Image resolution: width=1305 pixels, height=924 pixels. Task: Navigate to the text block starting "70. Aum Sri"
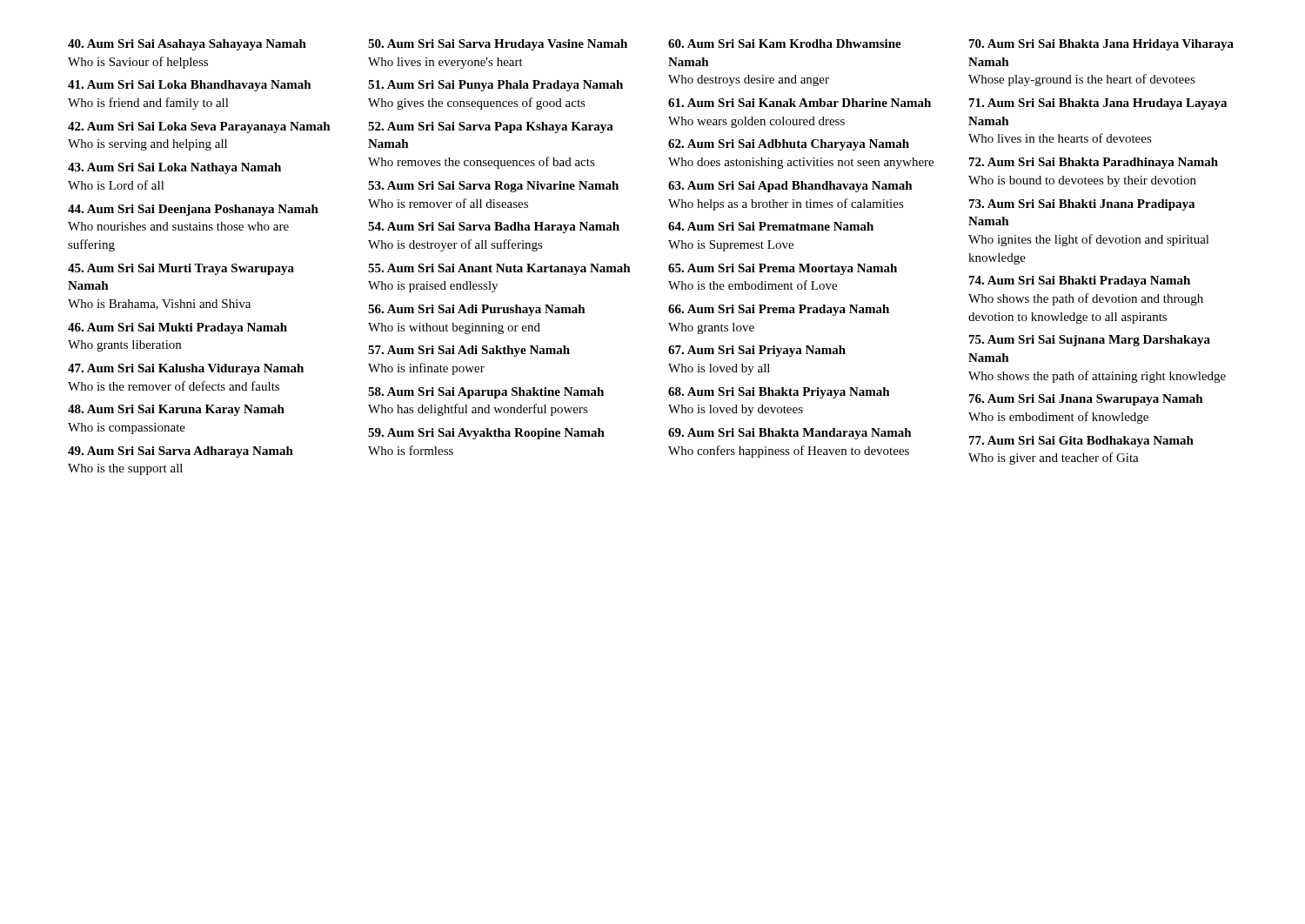point(1101,45)
